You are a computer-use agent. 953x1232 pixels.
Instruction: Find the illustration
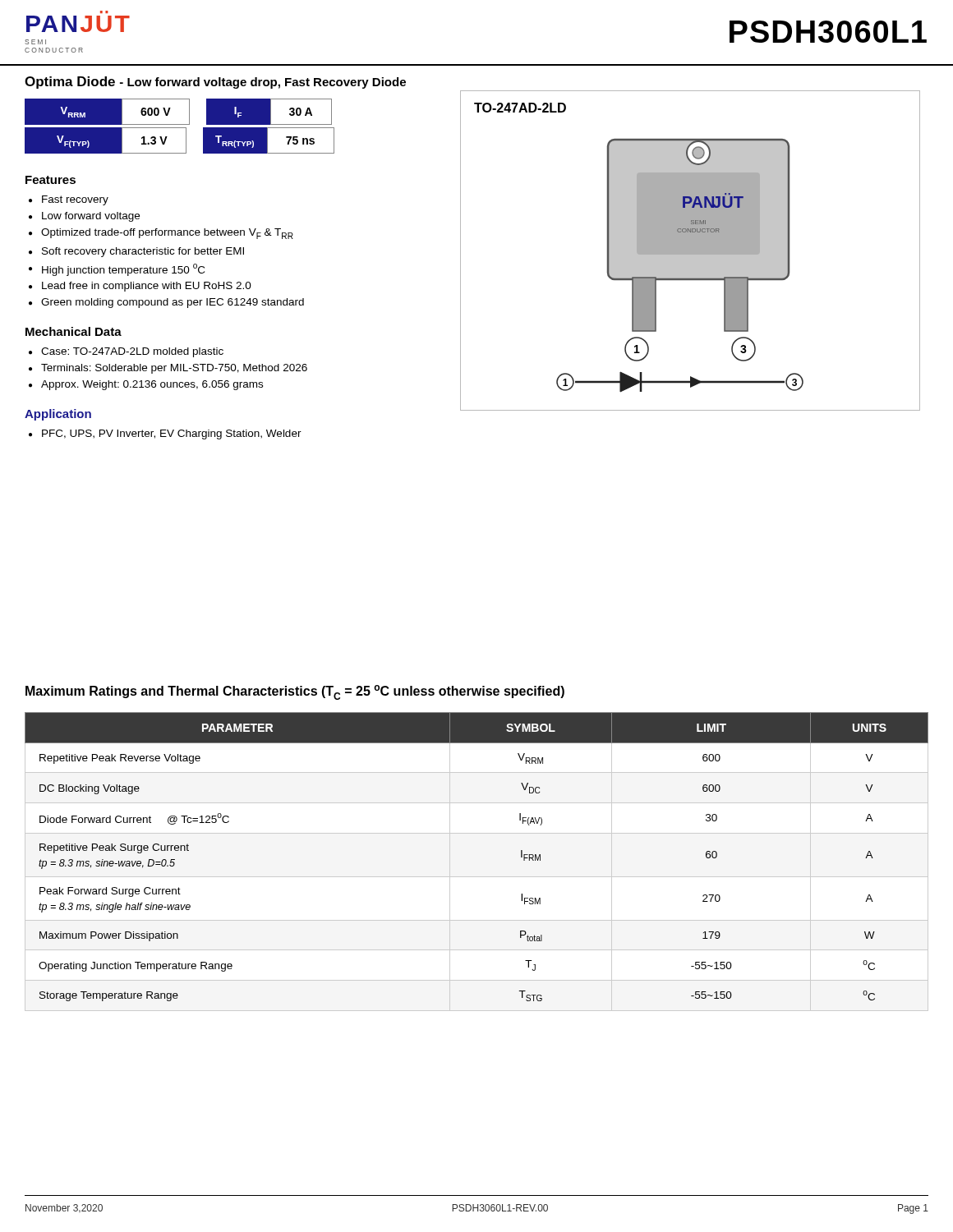690,250
